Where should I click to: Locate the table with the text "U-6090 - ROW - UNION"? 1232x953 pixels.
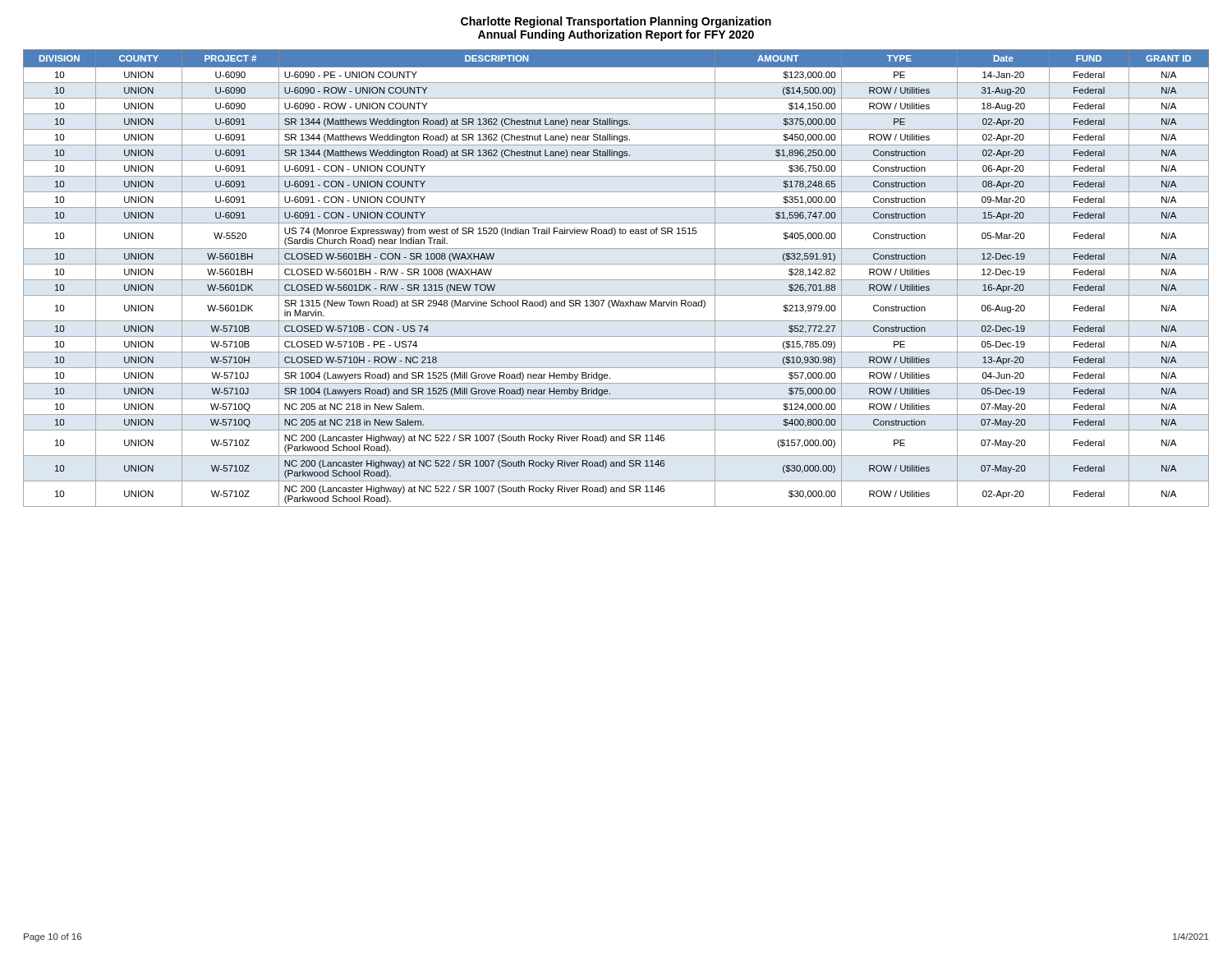tap(616, 278)
